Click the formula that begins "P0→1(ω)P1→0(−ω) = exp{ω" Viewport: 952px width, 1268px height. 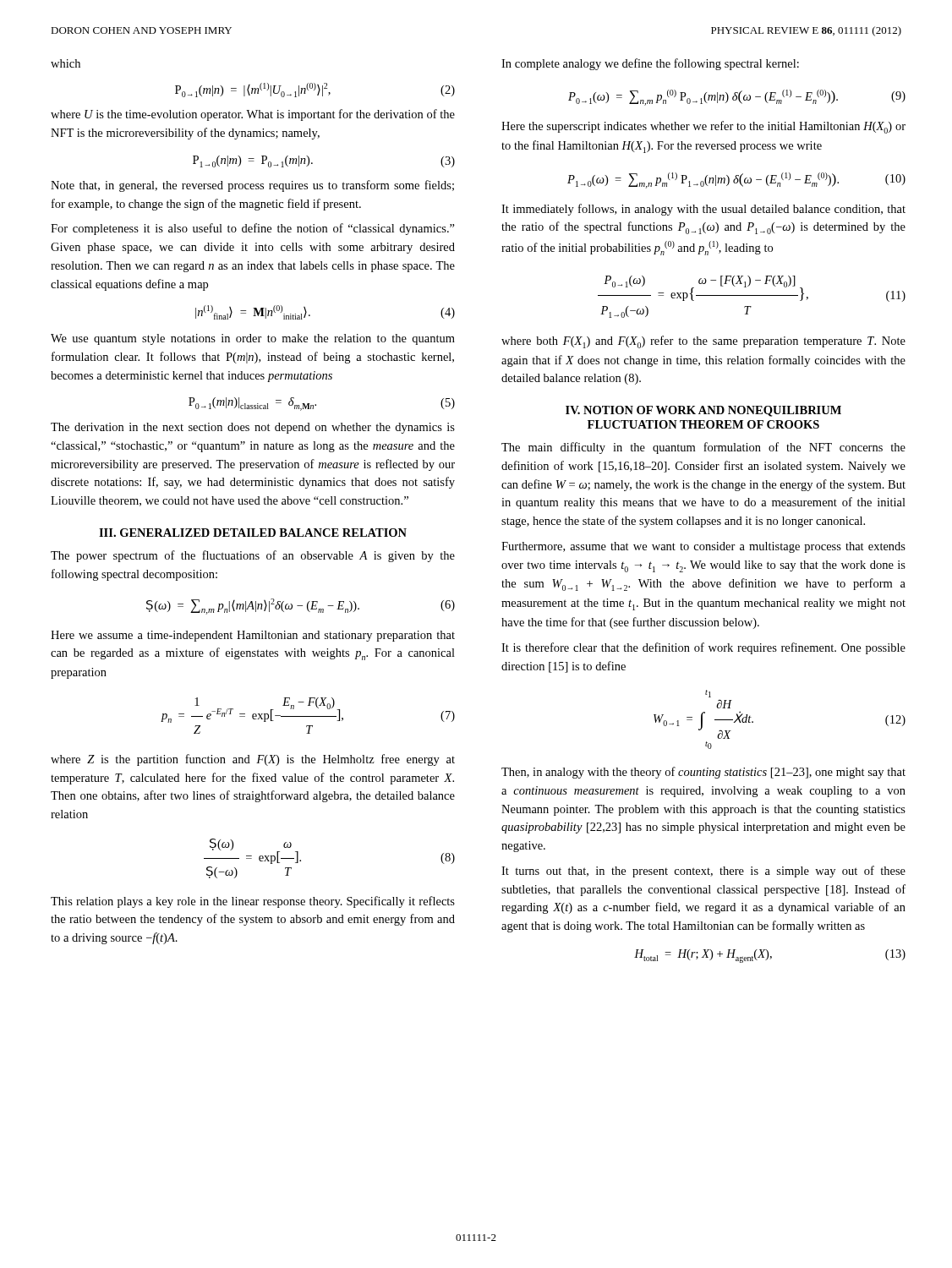(x=752, y=296)
